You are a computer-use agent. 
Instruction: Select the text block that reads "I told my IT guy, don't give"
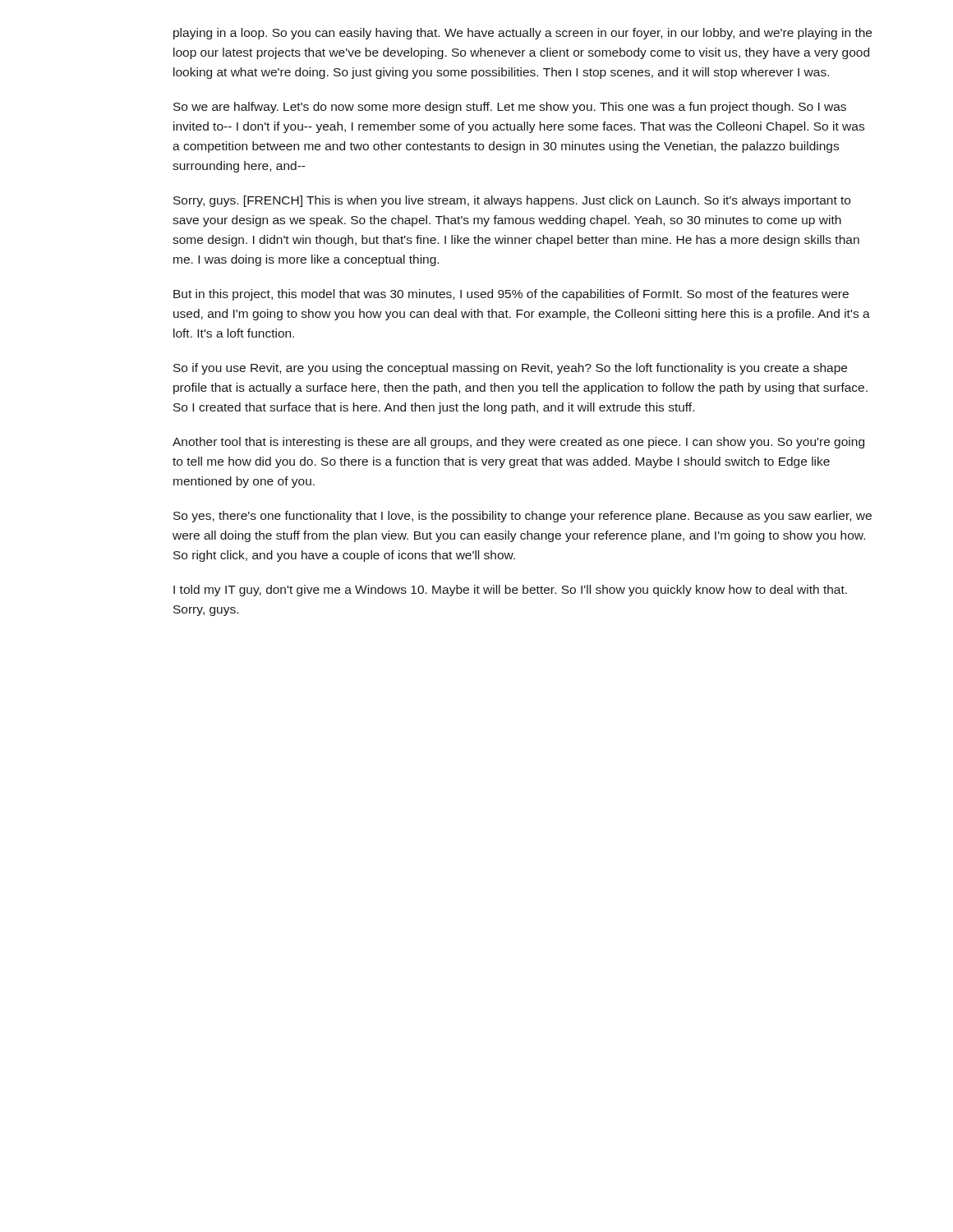(510, 599)
